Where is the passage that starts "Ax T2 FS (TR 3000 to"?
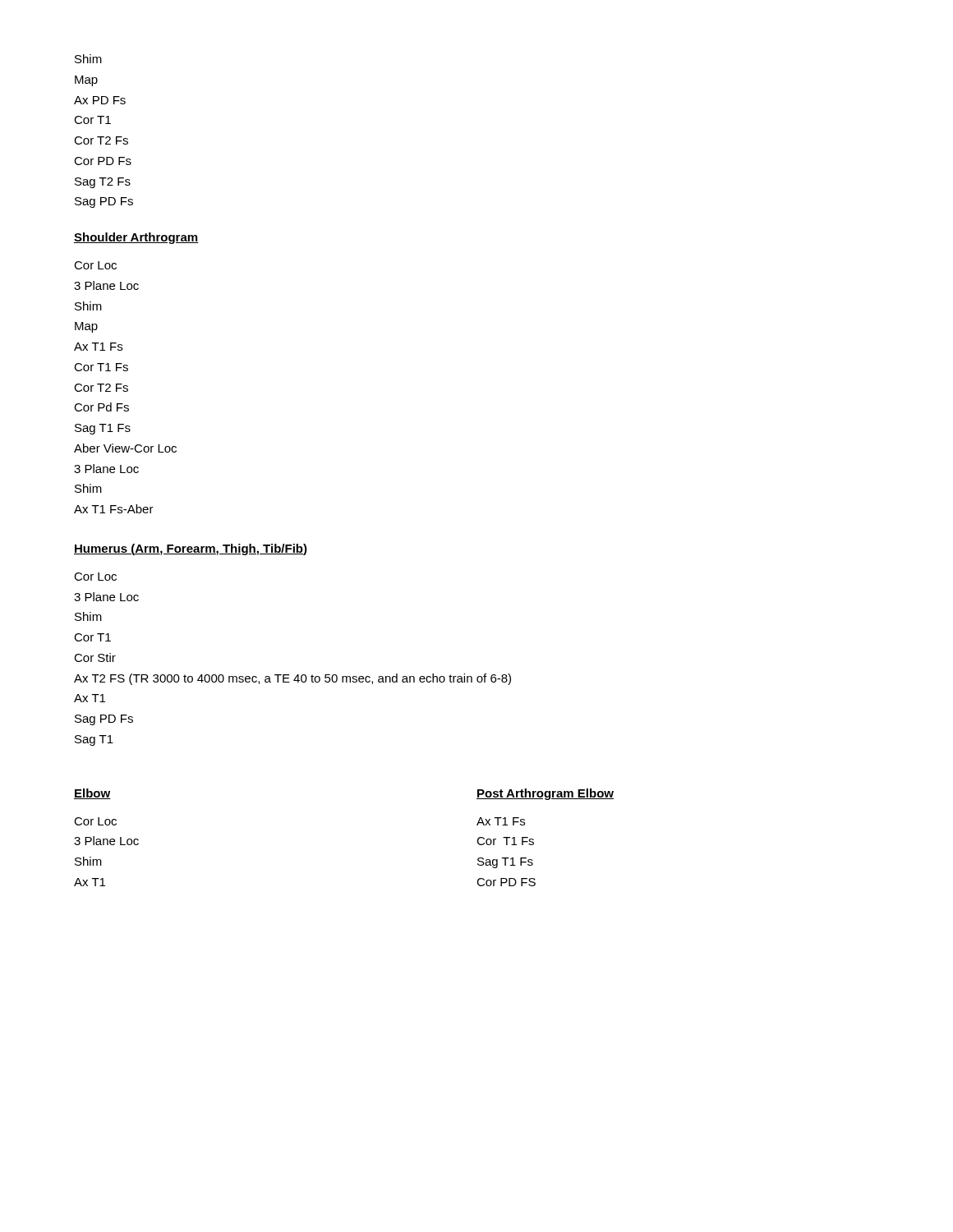Image resolution: width=953 pixels, height=1232 pixels. (293, 678)
